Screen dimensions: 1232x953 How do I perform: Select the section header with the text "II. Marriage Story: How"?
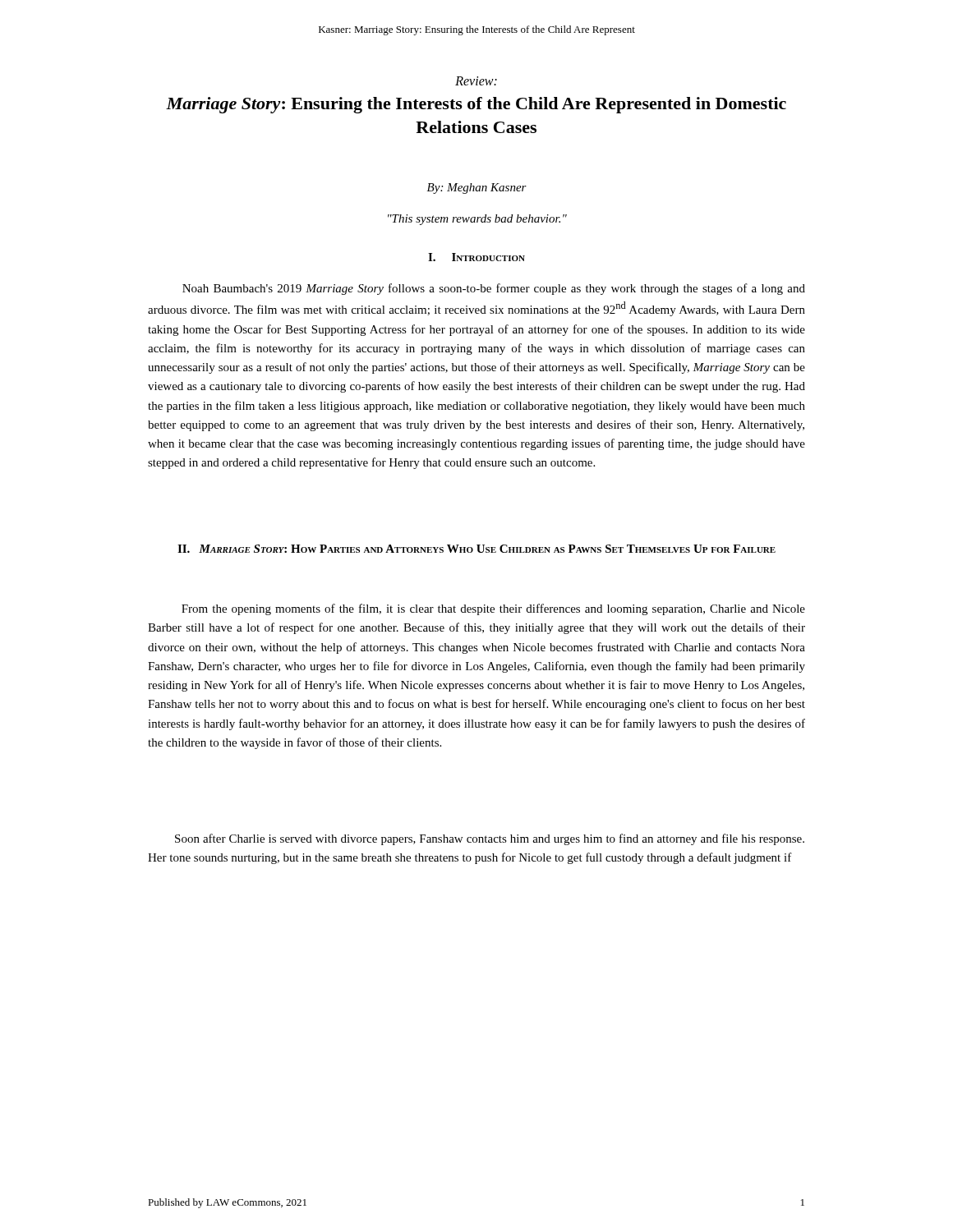pos(476,549)
